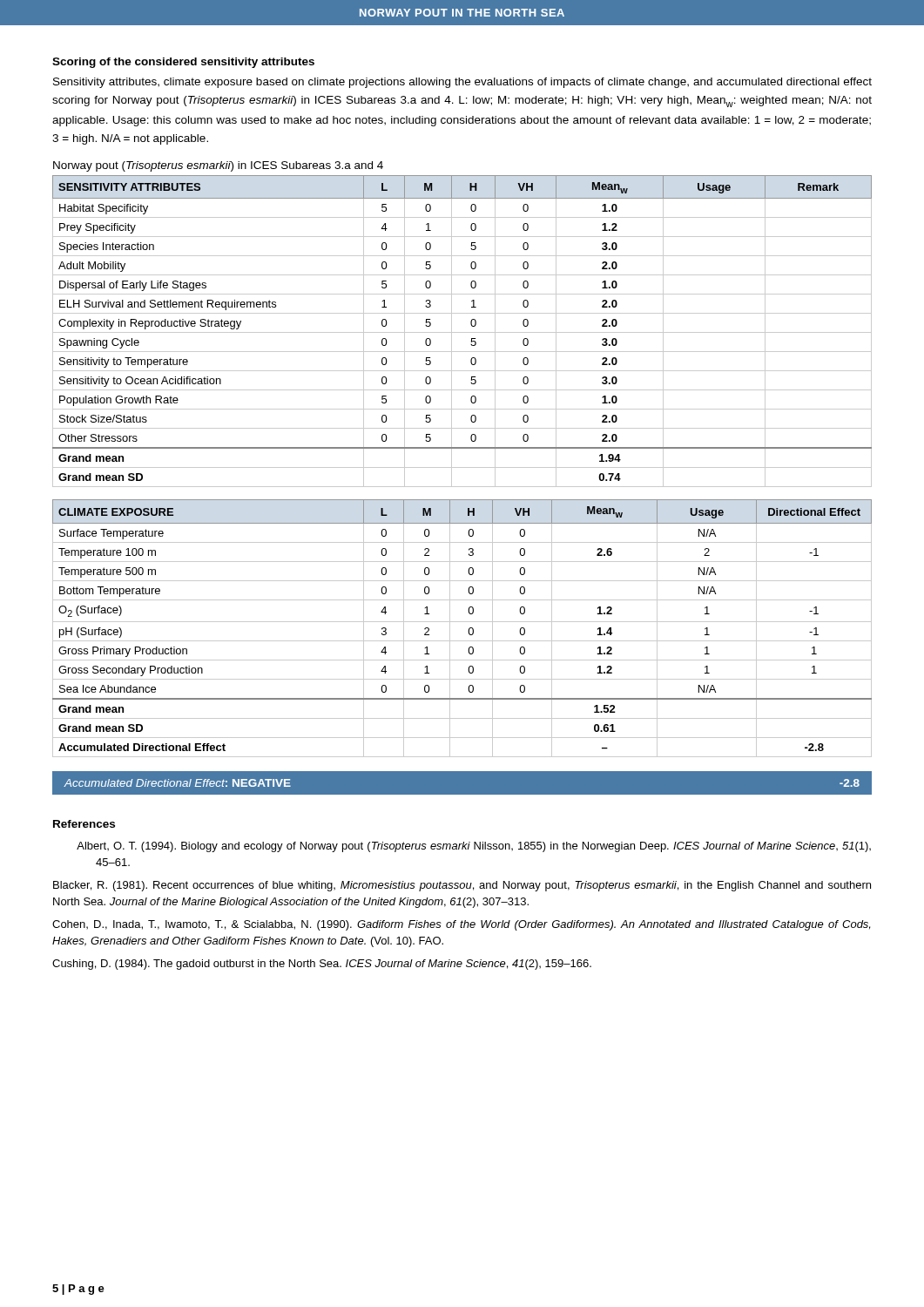Image resolution: width=924 pixels, height=1307 pixels.
Task: Locate the text block that reads "Sensitivity attributes, climate exposure based on climate"
Action: pos(462,110)
